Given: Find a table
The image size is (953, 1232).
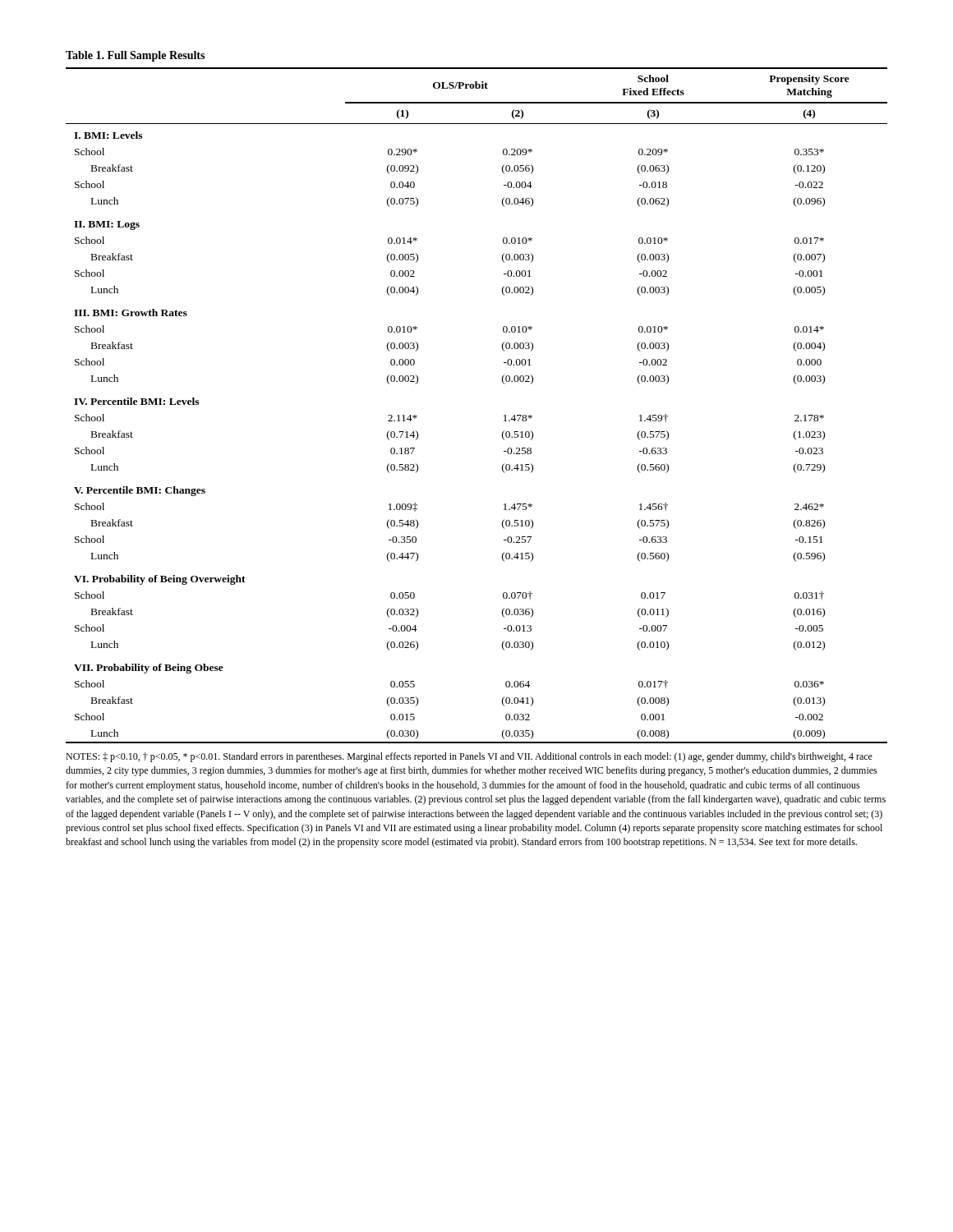Looking at the screenshot, I should pos(476,405).
